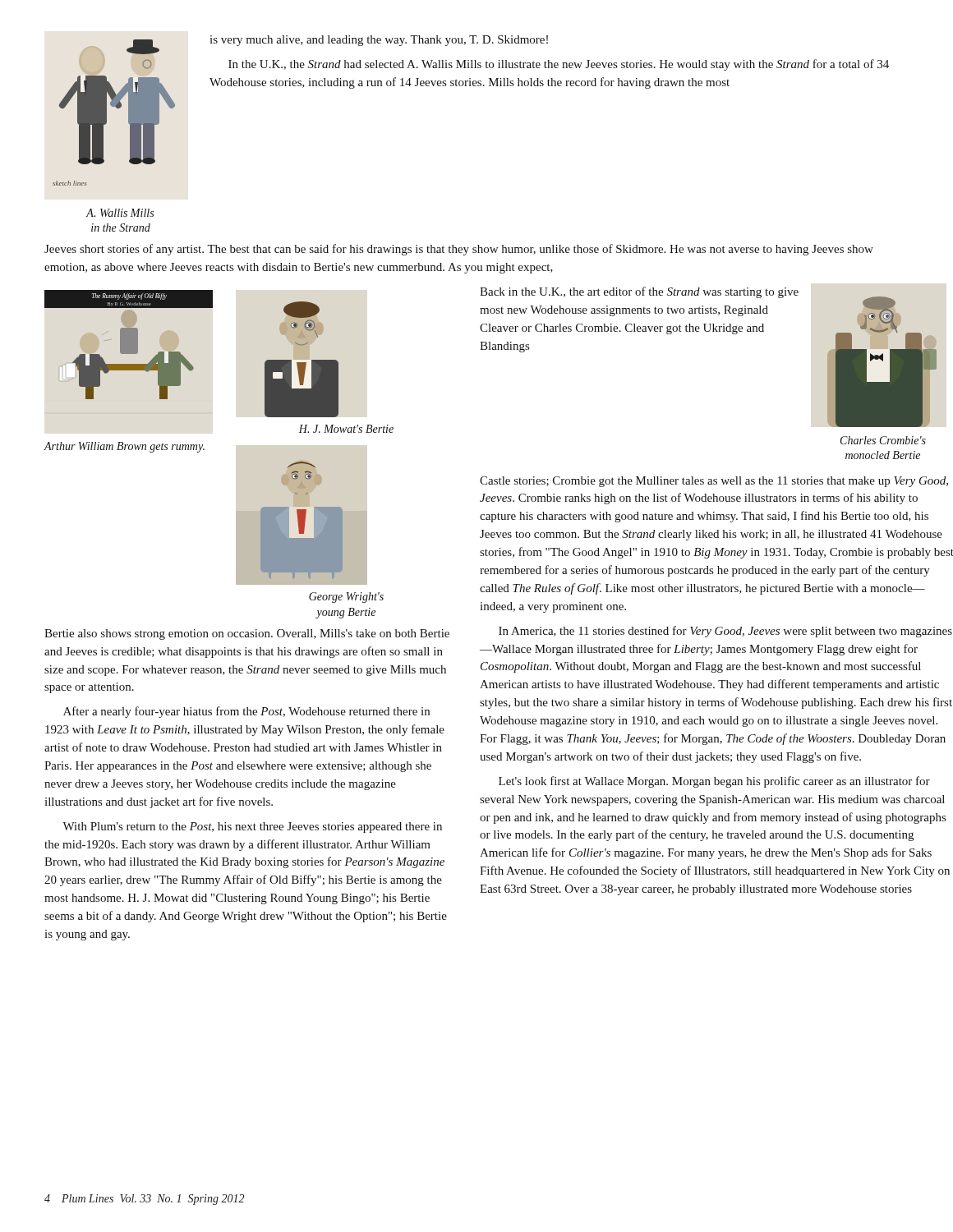Point to "H. J. Mowat's Bertie"

[346, 429]
